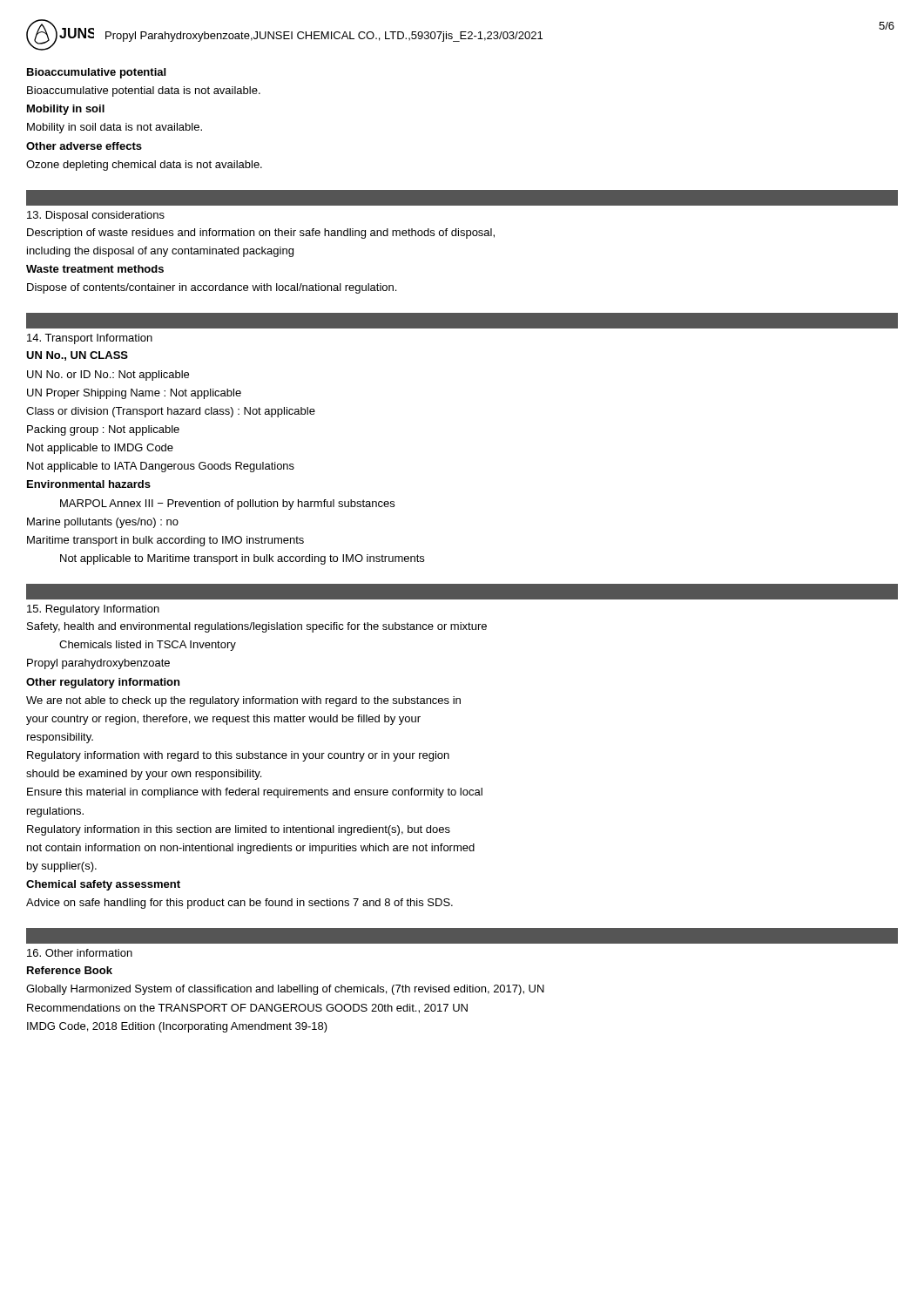Viewport: 924px width, 1307px height.
Task: Navigate to the region starting "Environmental hazards"
Action: (x=88, y=484)
